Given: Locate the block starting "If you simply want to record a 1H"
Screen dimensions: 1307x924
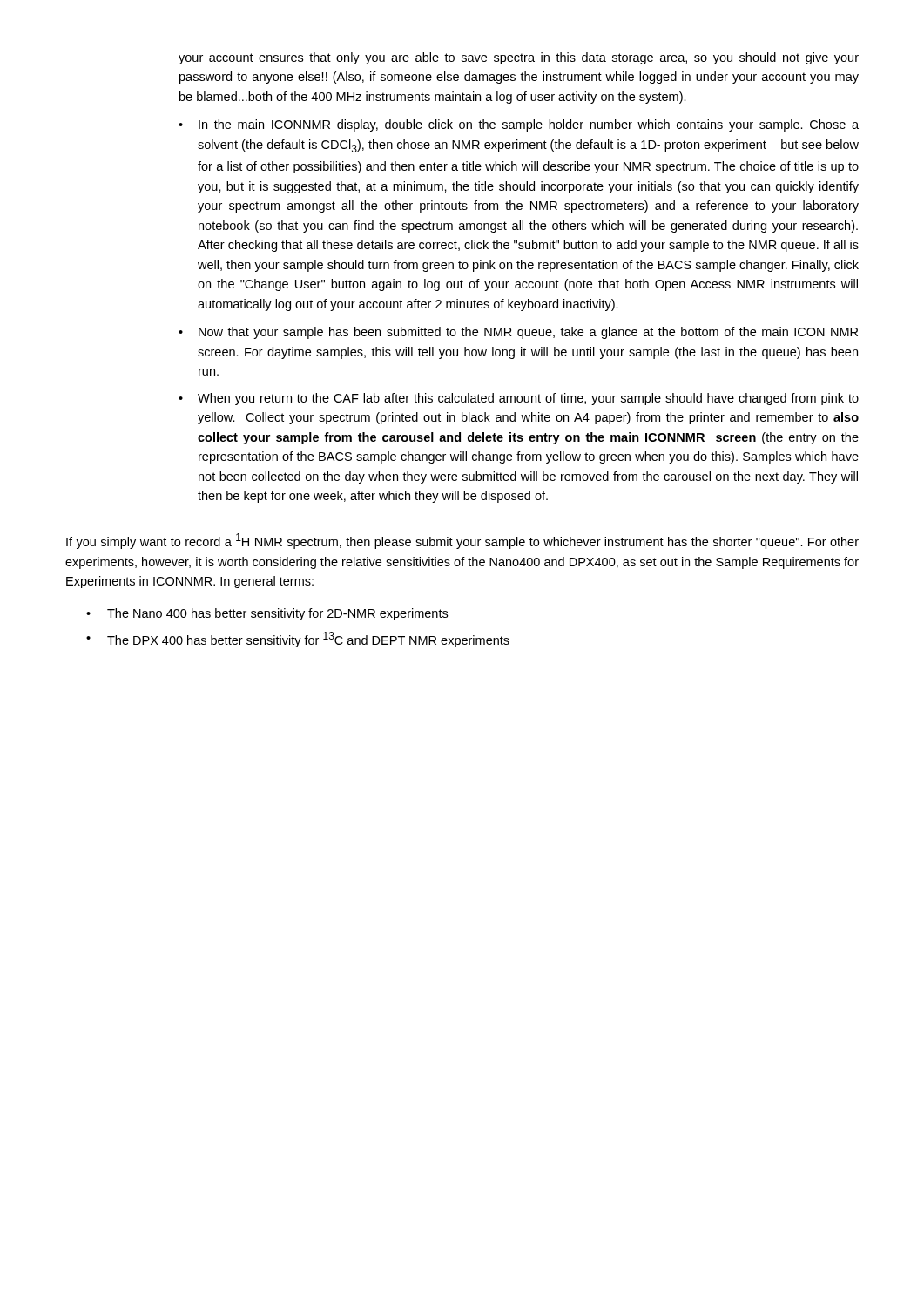Looking at the screenshot, I should [462, 560].
